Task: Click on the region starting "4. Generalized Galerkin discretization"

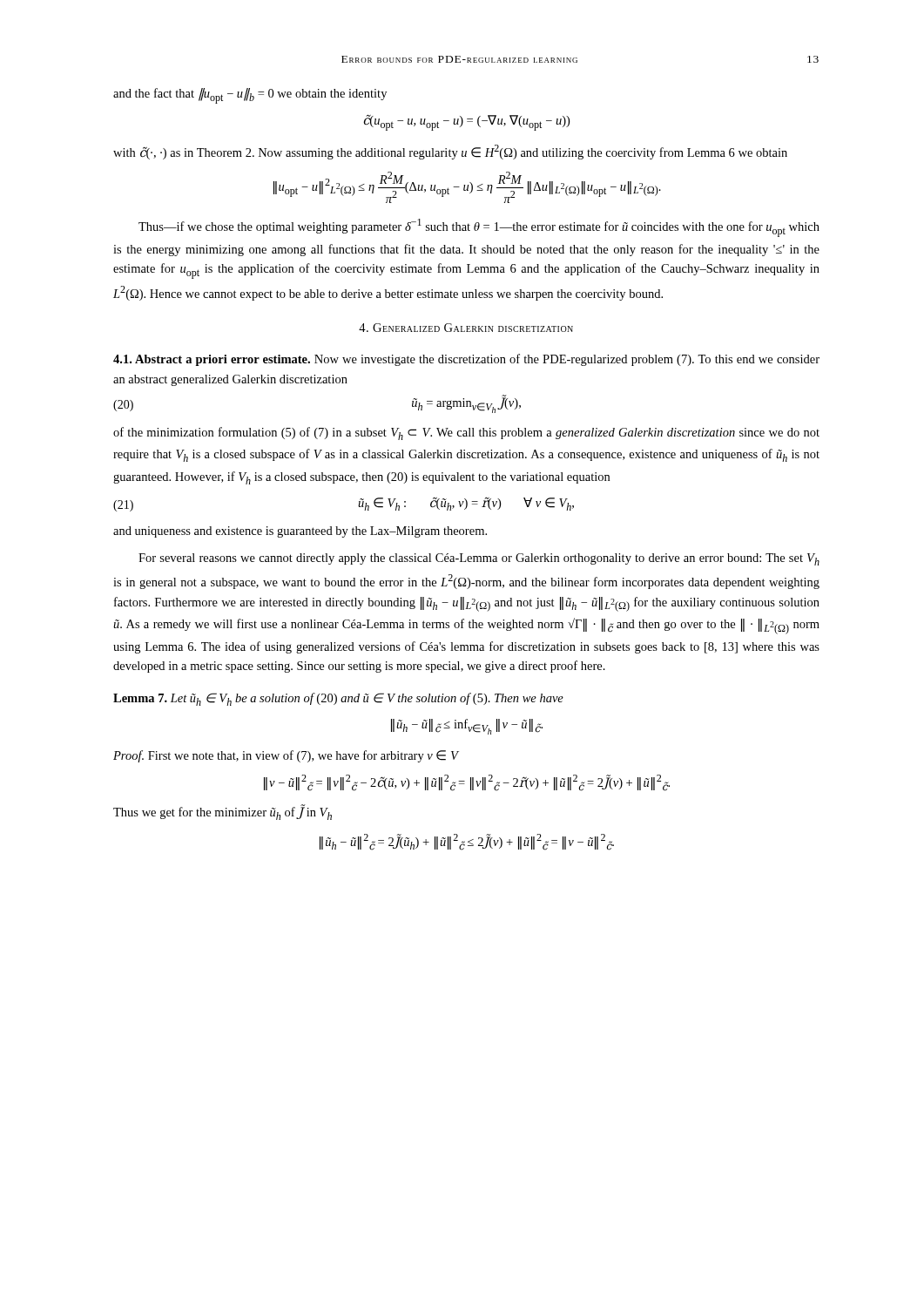Action: click(x=466, y=328)
